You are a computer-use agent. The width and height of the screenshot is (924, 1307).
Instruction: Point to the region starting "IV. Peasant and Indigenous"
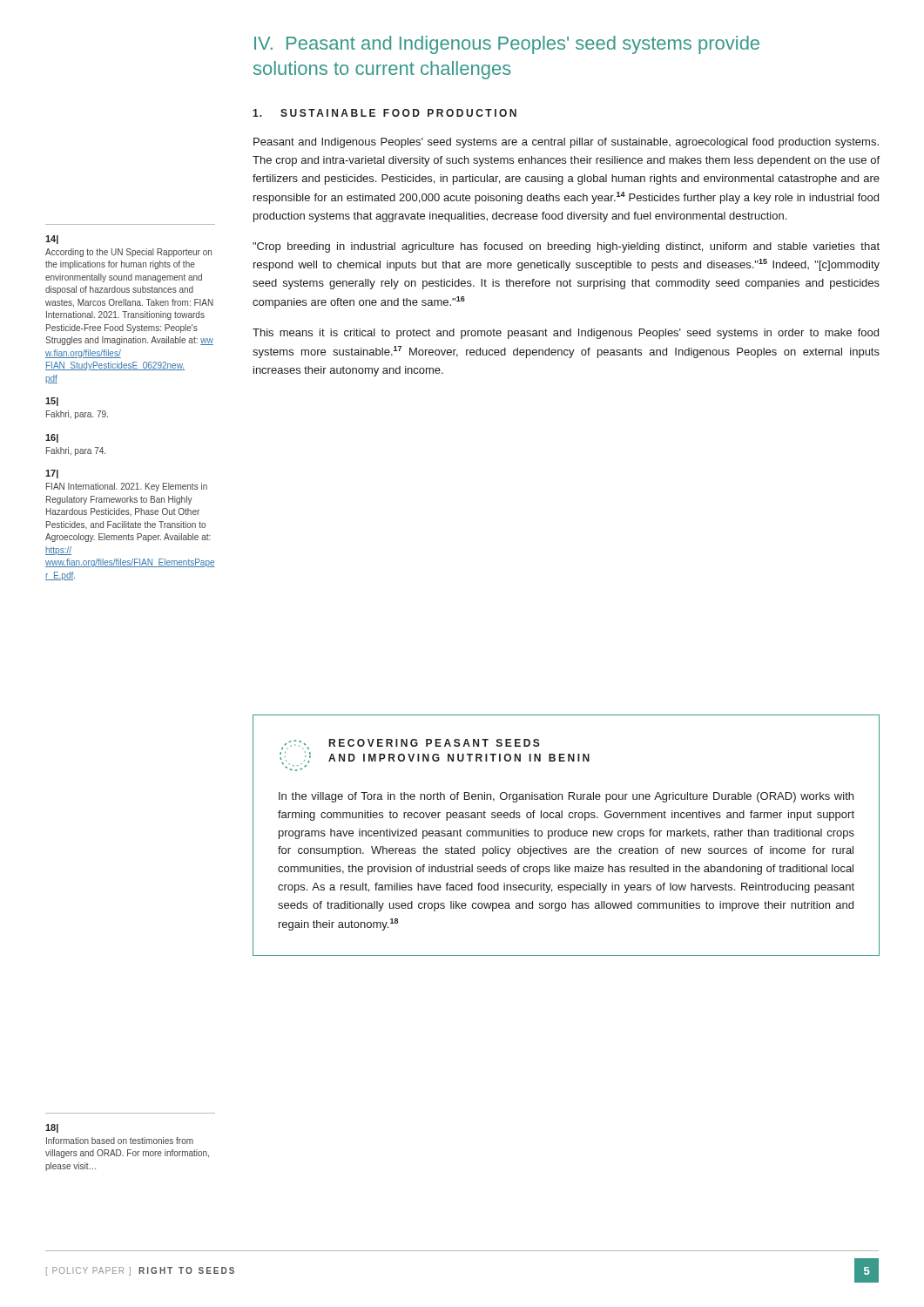566,56
